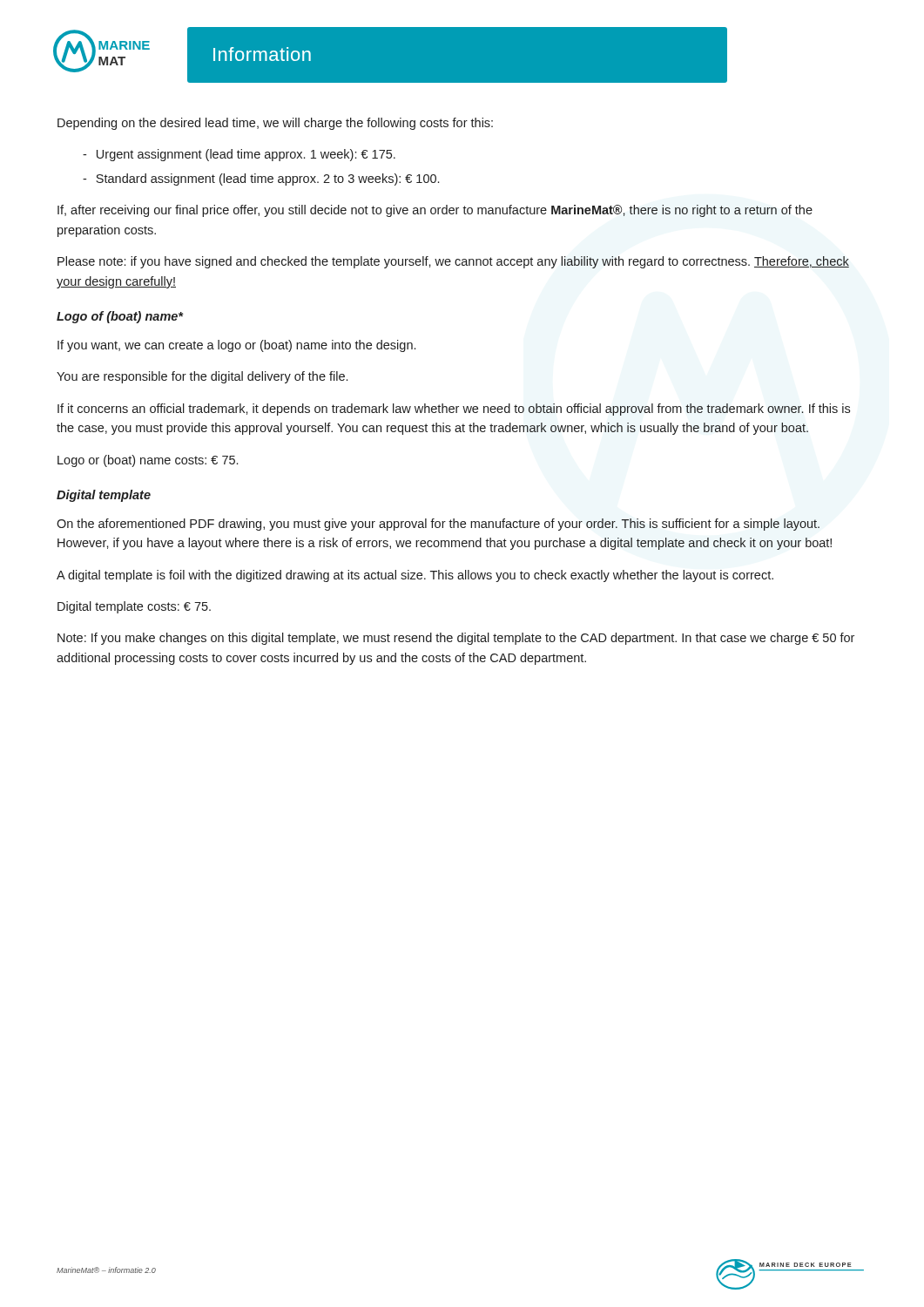Where is the passage that starts "If, after receiving our final price offer,"?

point(435,220)
